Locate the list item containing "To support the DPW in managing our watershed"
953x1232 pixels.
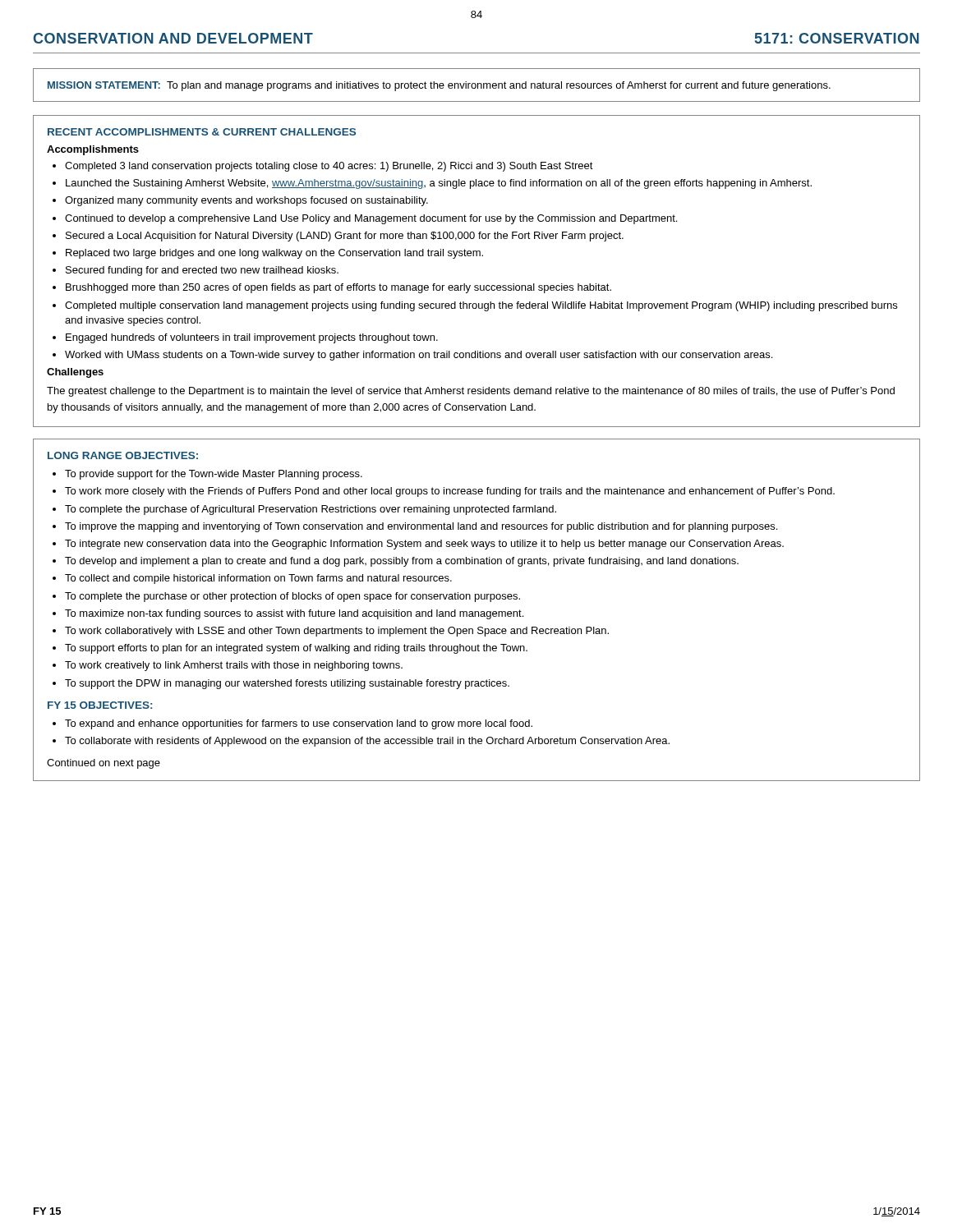tap(288, 683)
